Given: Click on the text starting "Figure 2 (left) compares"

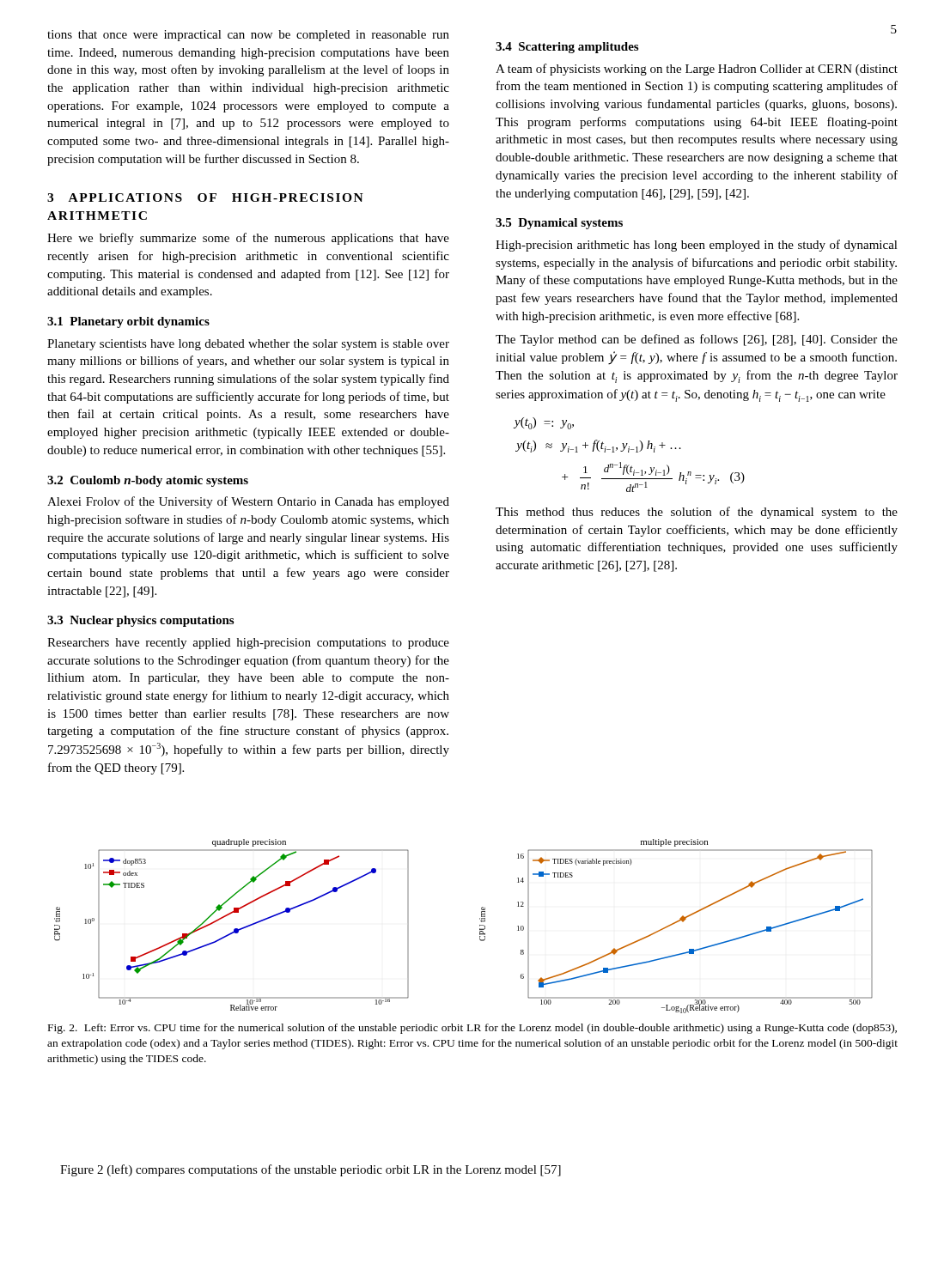Looking at the screenshot, I should pyautogui.click(x=472, y=1170).
